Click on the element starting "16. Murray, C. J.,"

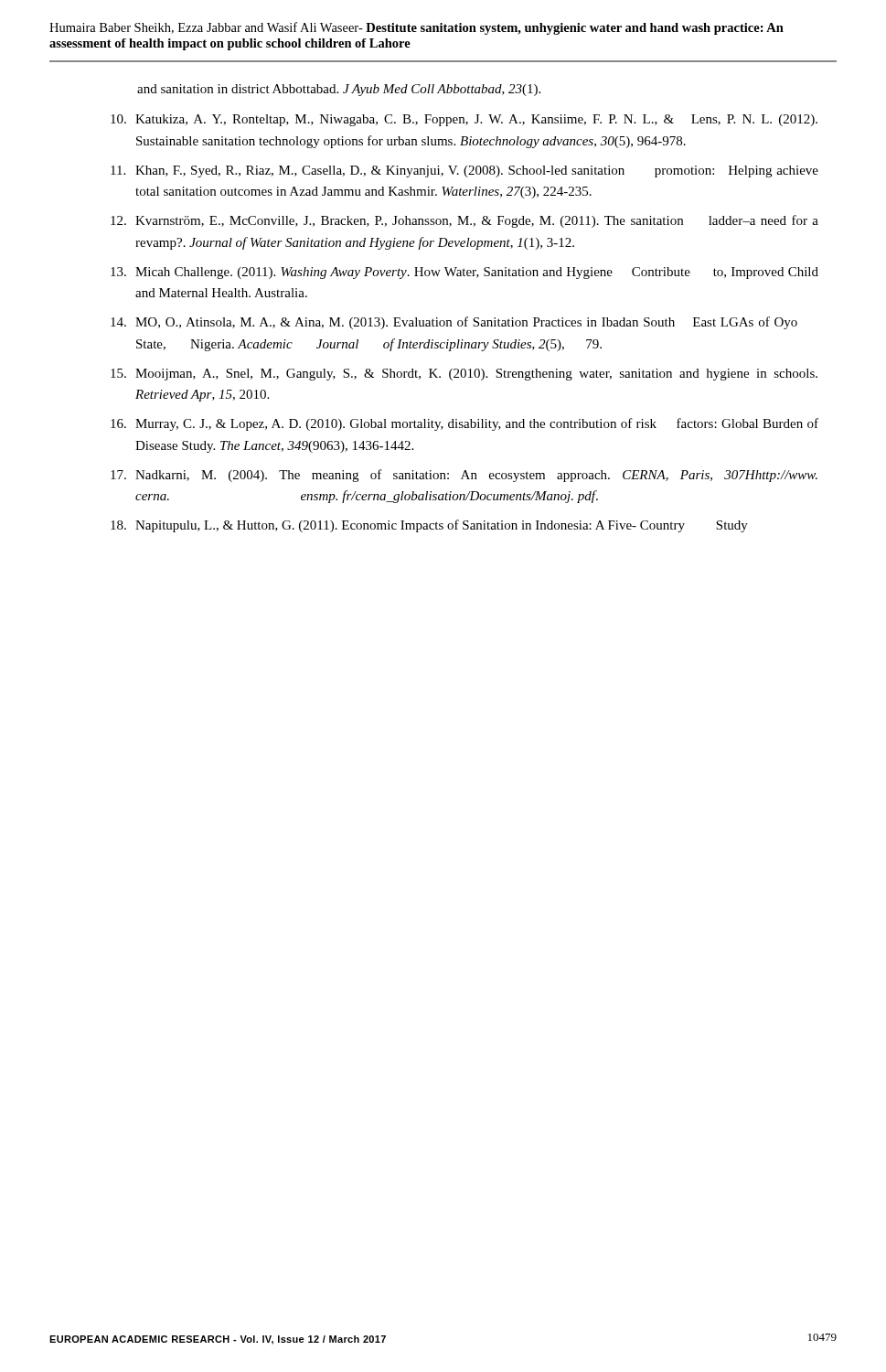click(x=464, y=435)
